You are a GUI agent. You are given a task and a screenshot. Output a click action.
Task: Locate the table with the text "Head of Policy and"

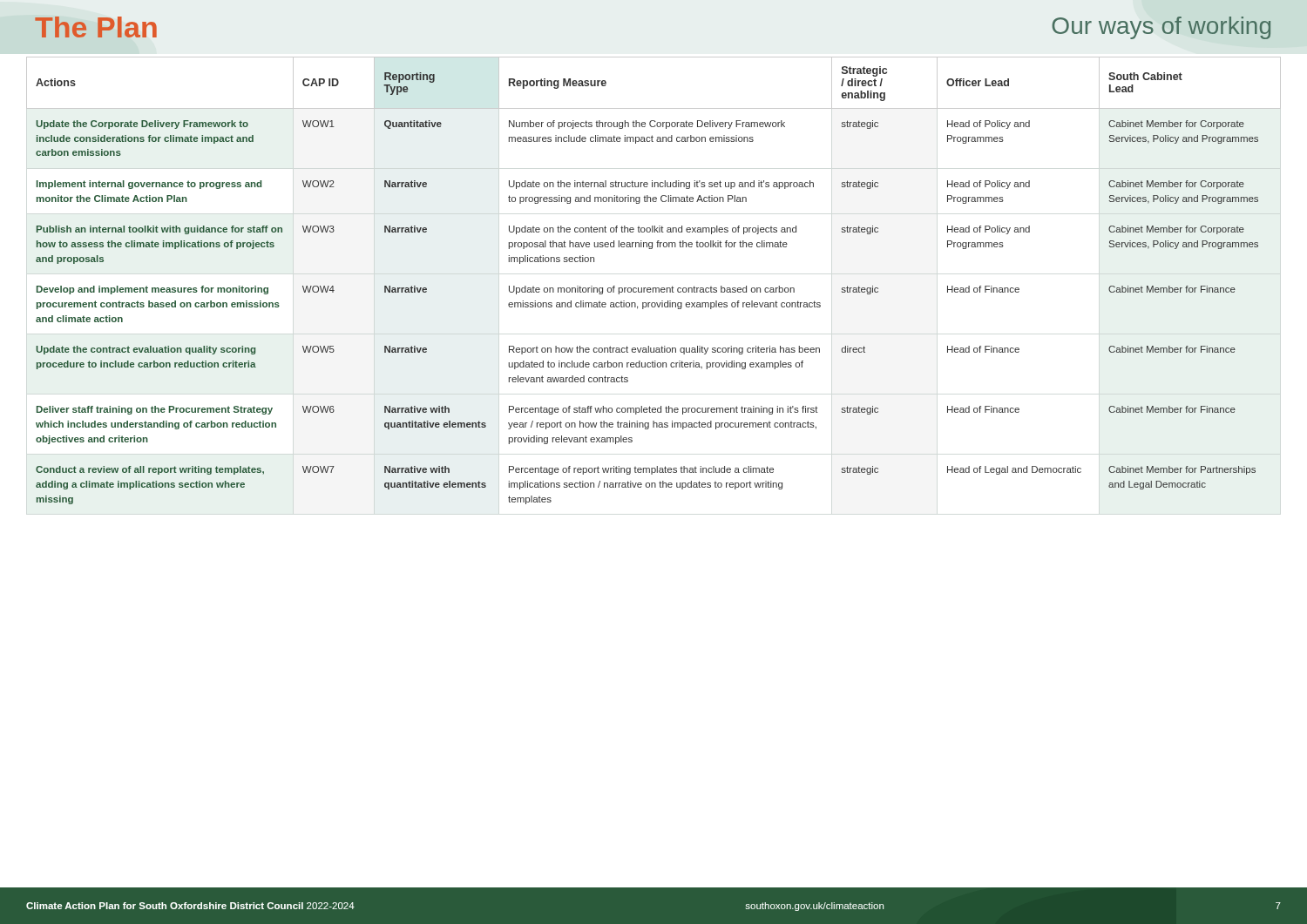click(x=654, y=469)
